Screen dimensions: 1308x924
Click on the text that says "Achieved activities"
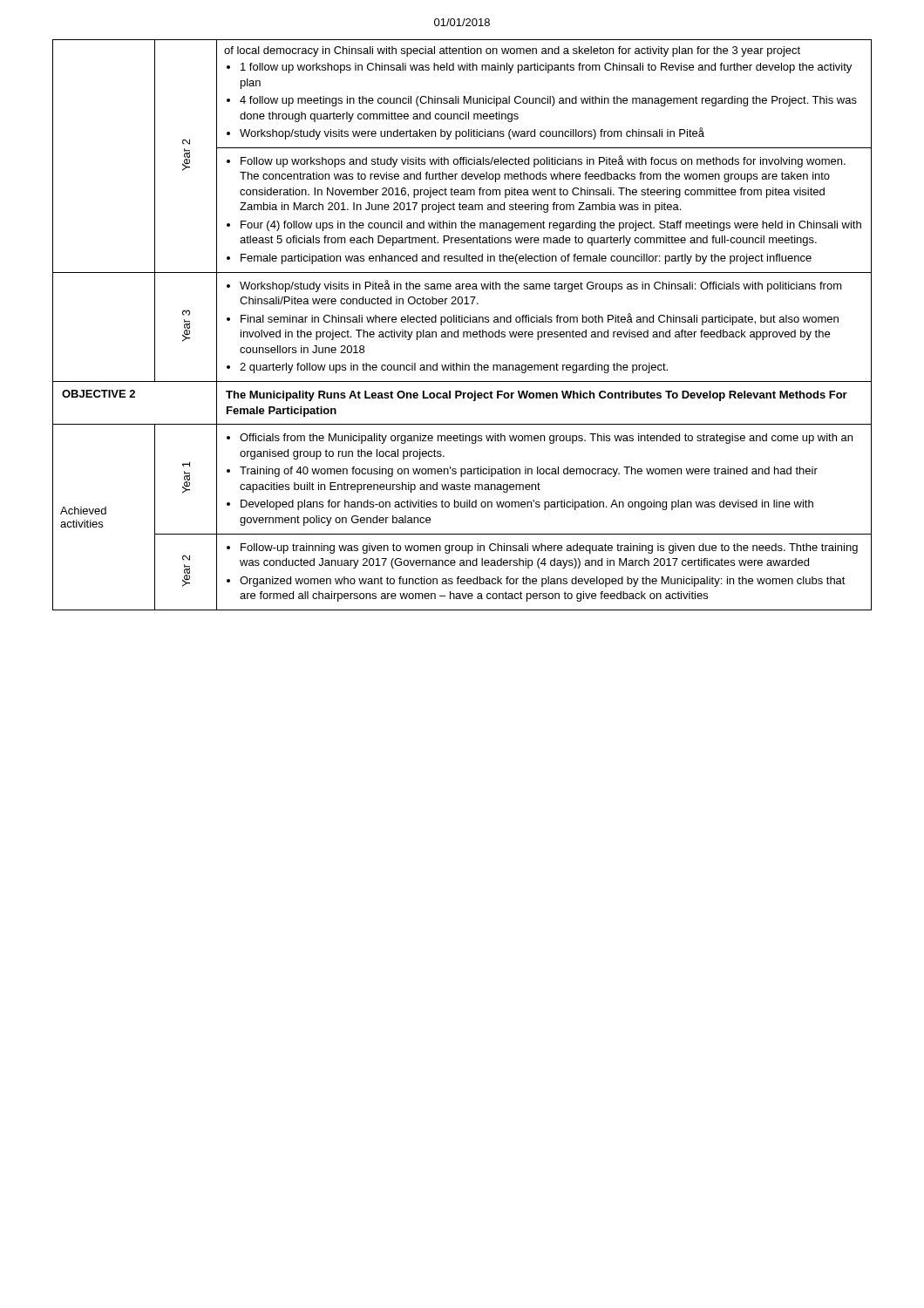coord(83,517)
